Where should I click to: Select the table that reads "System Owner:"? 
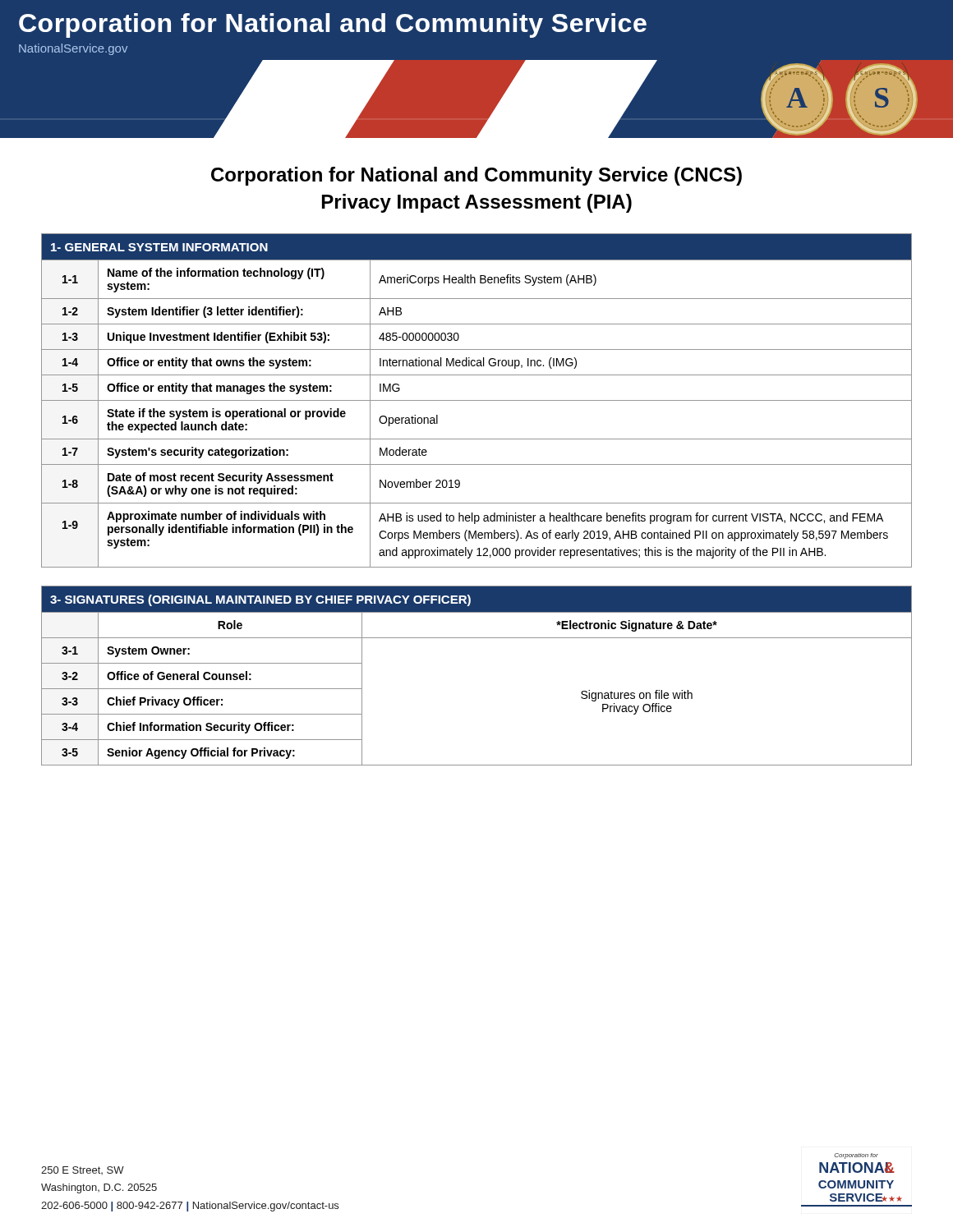pyautogui.click(x=476, y=676)
